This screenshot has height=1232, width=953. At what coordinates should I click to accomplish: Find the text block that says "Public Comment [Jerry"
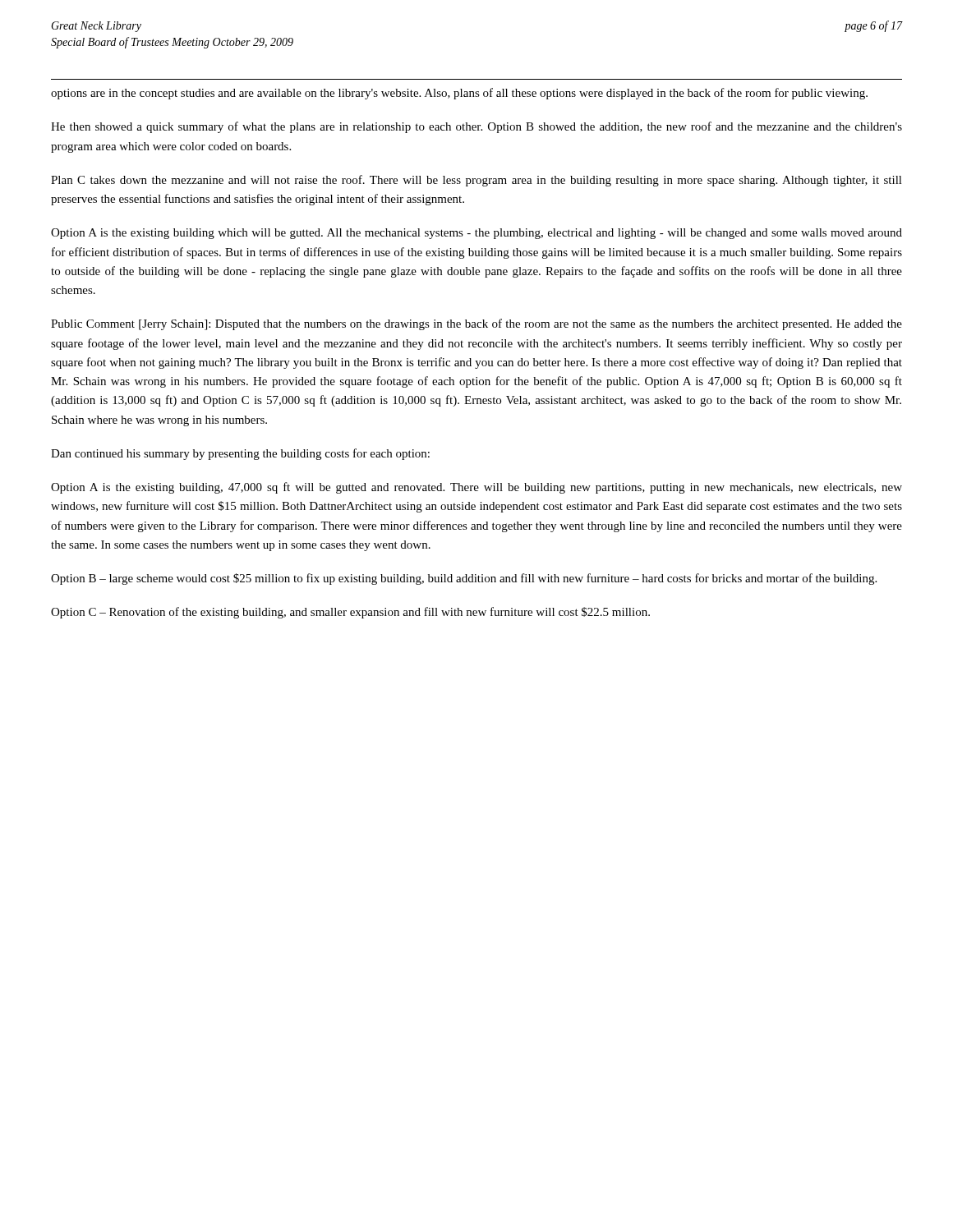(x=476, y=372)
